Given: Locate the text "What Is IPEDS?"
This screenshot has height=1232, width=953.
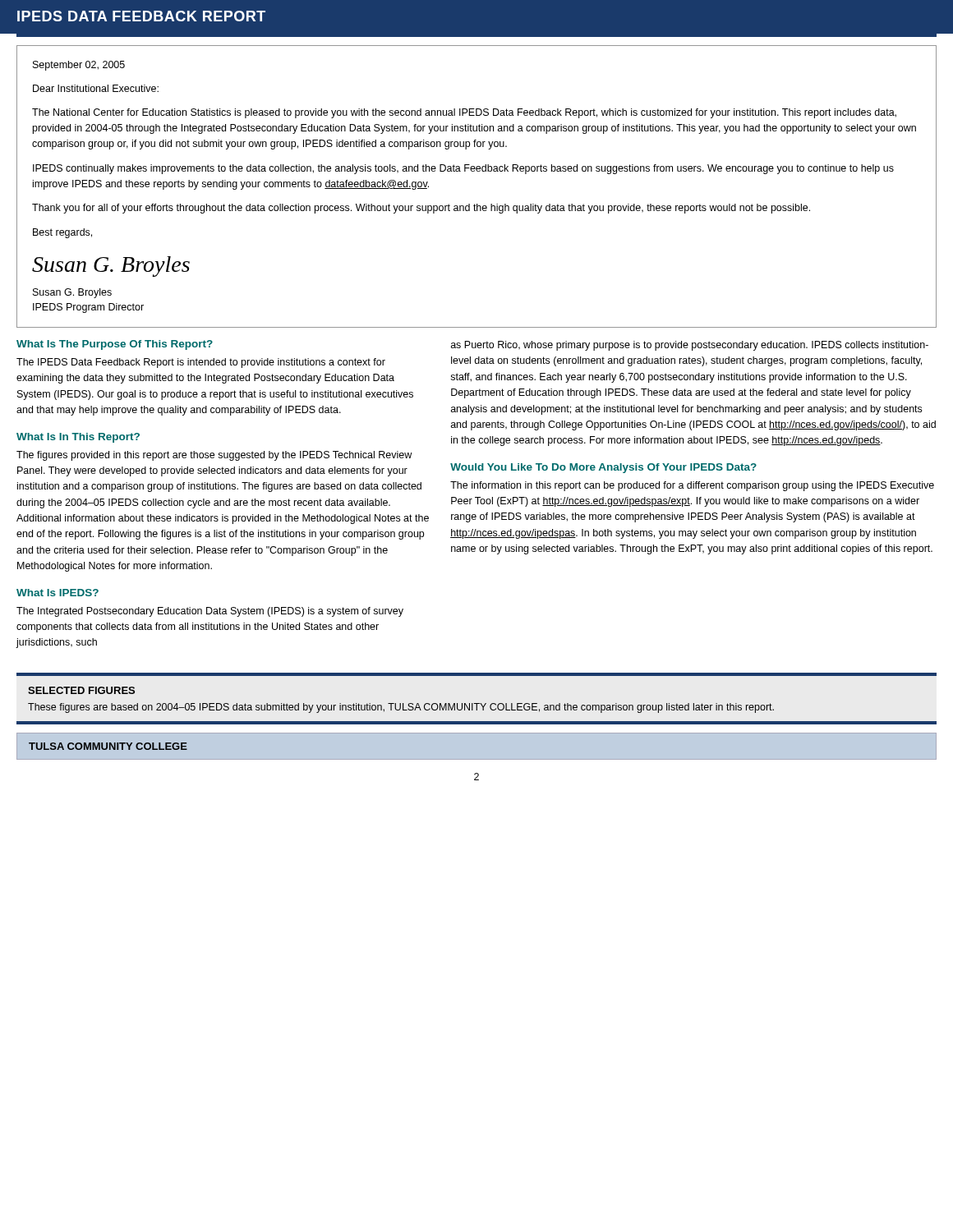Looking at the screenshot, I should coord(58,592).
